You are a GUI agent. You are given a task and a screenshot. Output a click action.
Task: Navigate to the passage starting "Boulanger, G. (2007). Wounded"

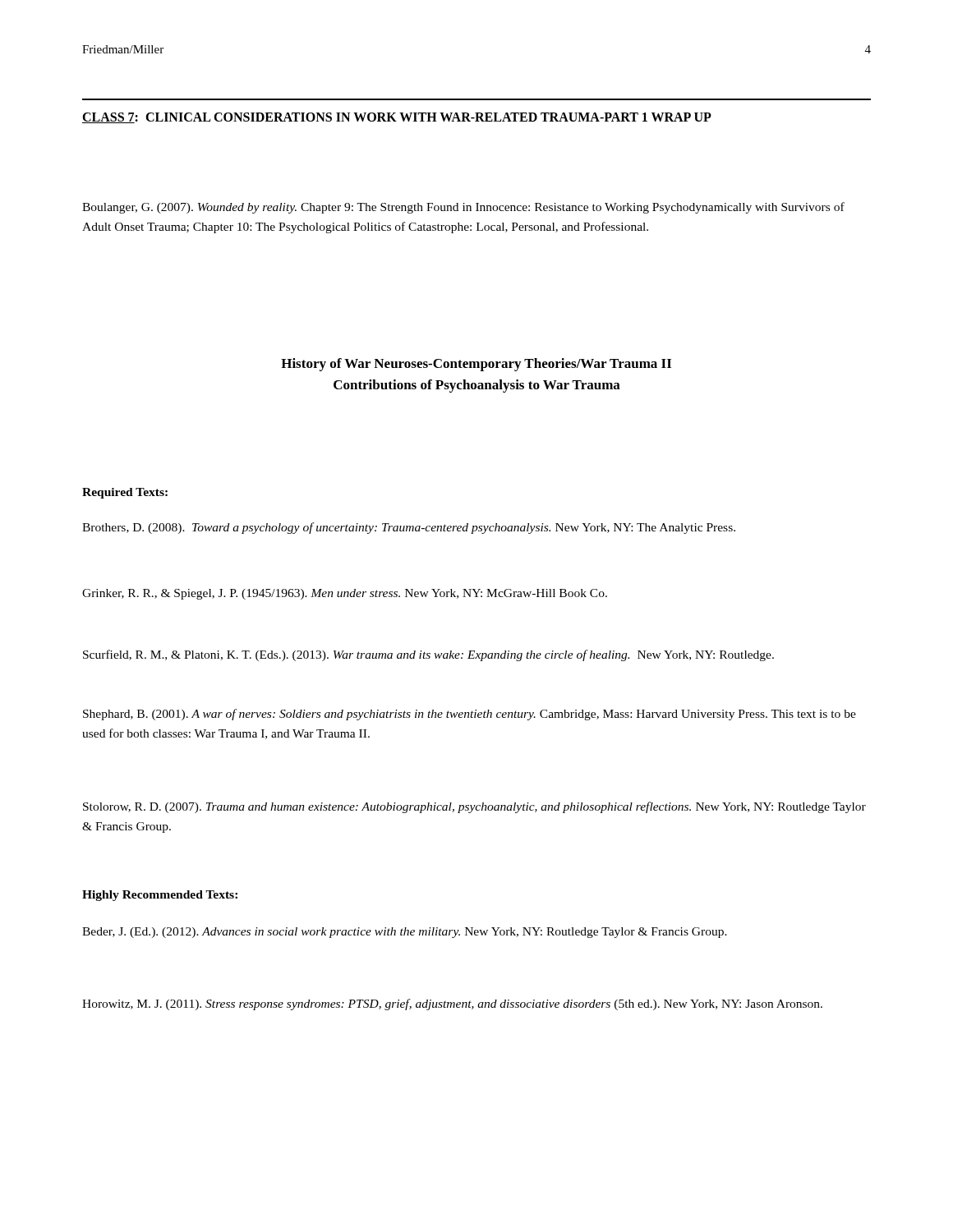(x=463, y=216)
